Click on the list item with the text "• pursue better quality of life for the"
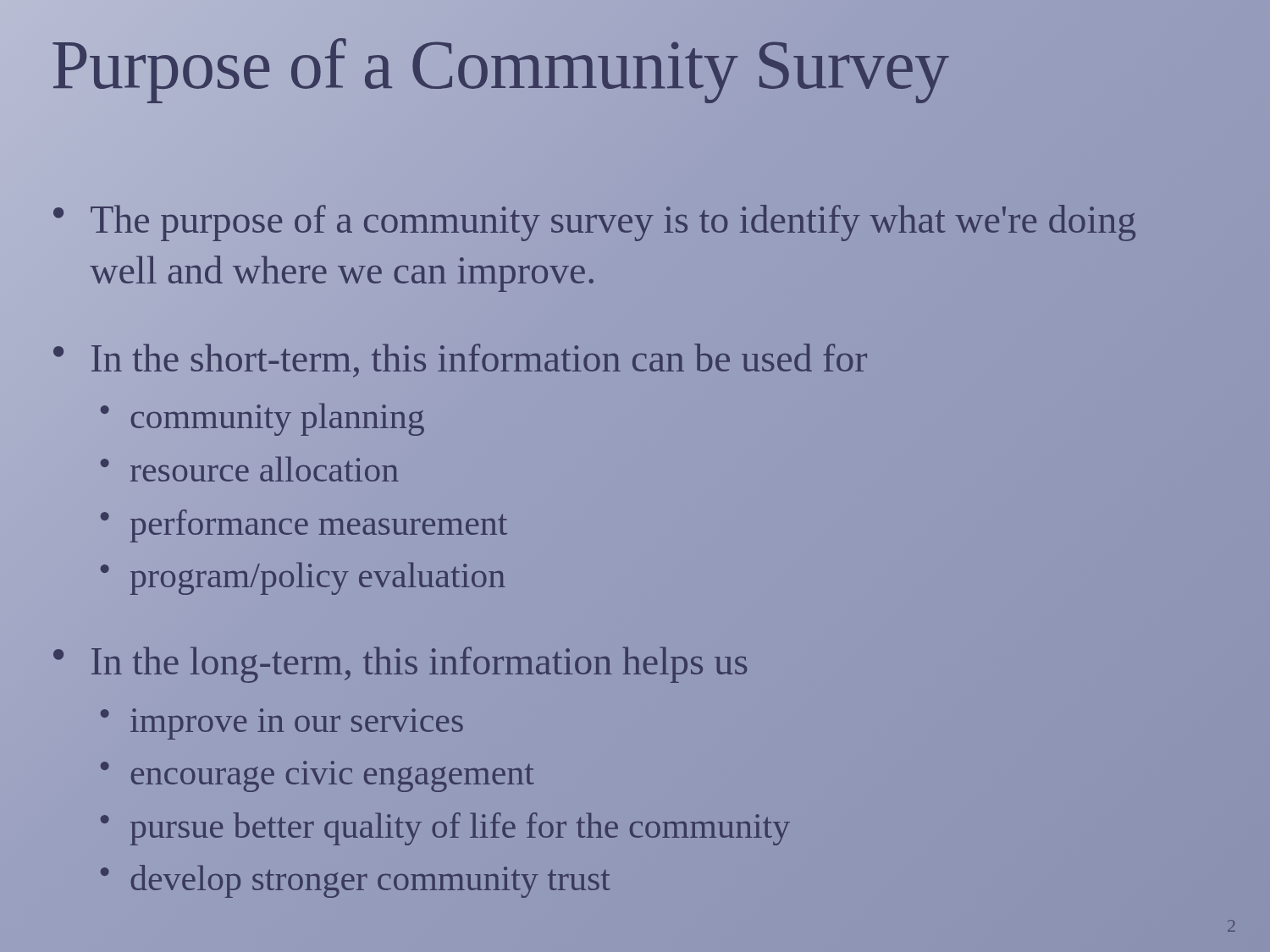The image size is (1270, 952). (444, 826)
